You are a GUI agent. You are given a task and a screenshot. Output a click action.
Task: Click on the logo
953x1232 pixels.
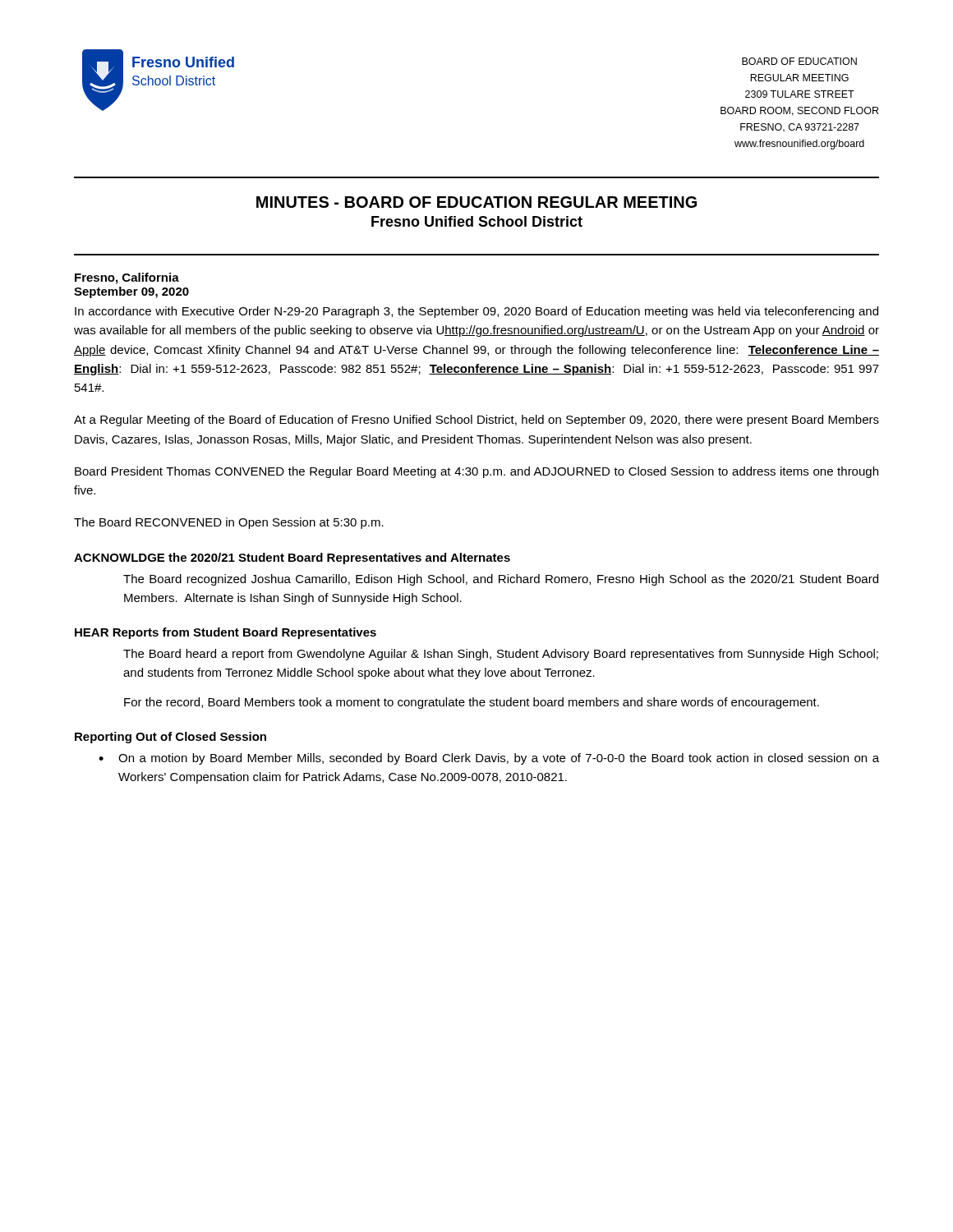point(160,82)
